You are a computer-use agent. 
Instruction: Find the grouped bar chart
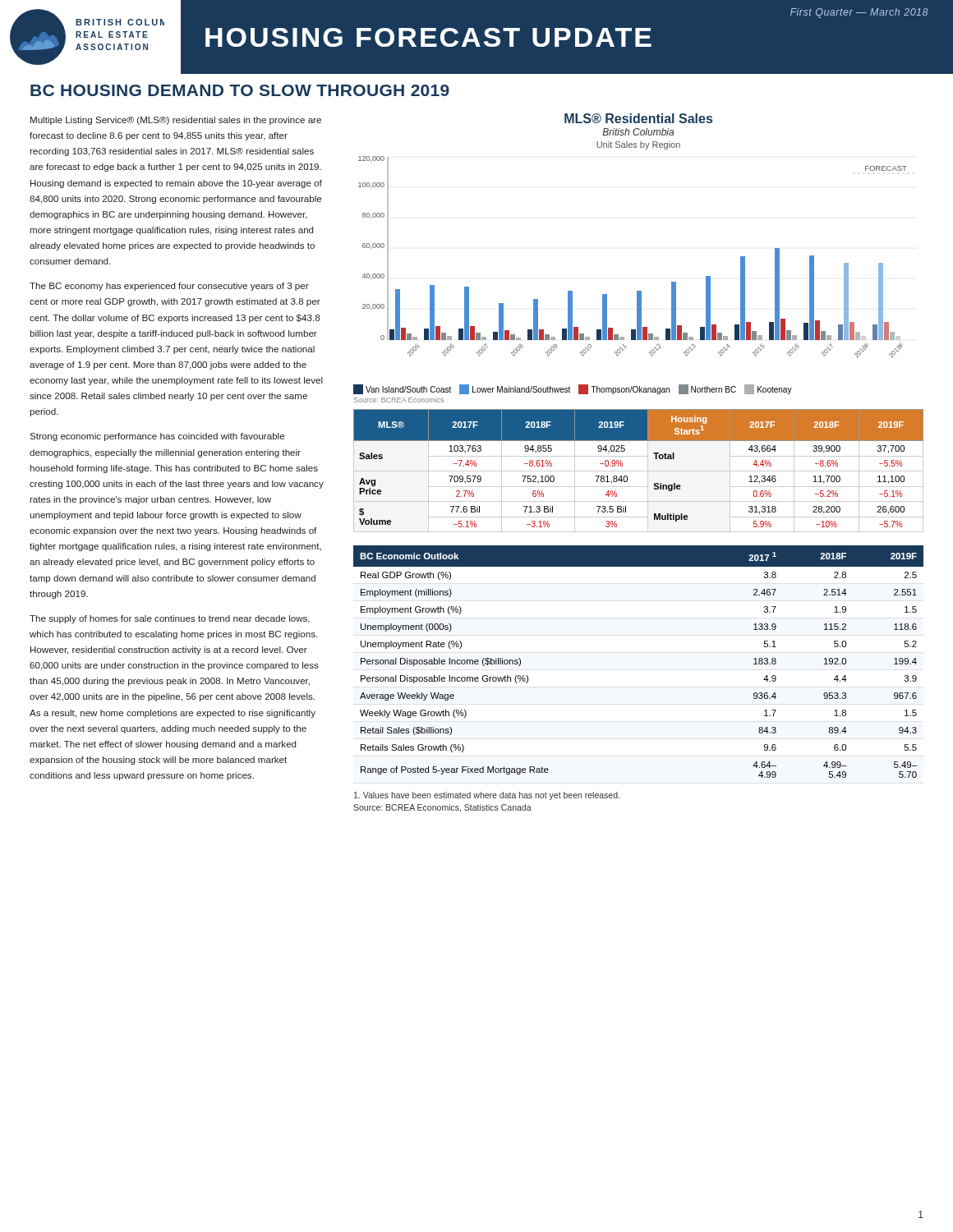(x=638, y=268)
